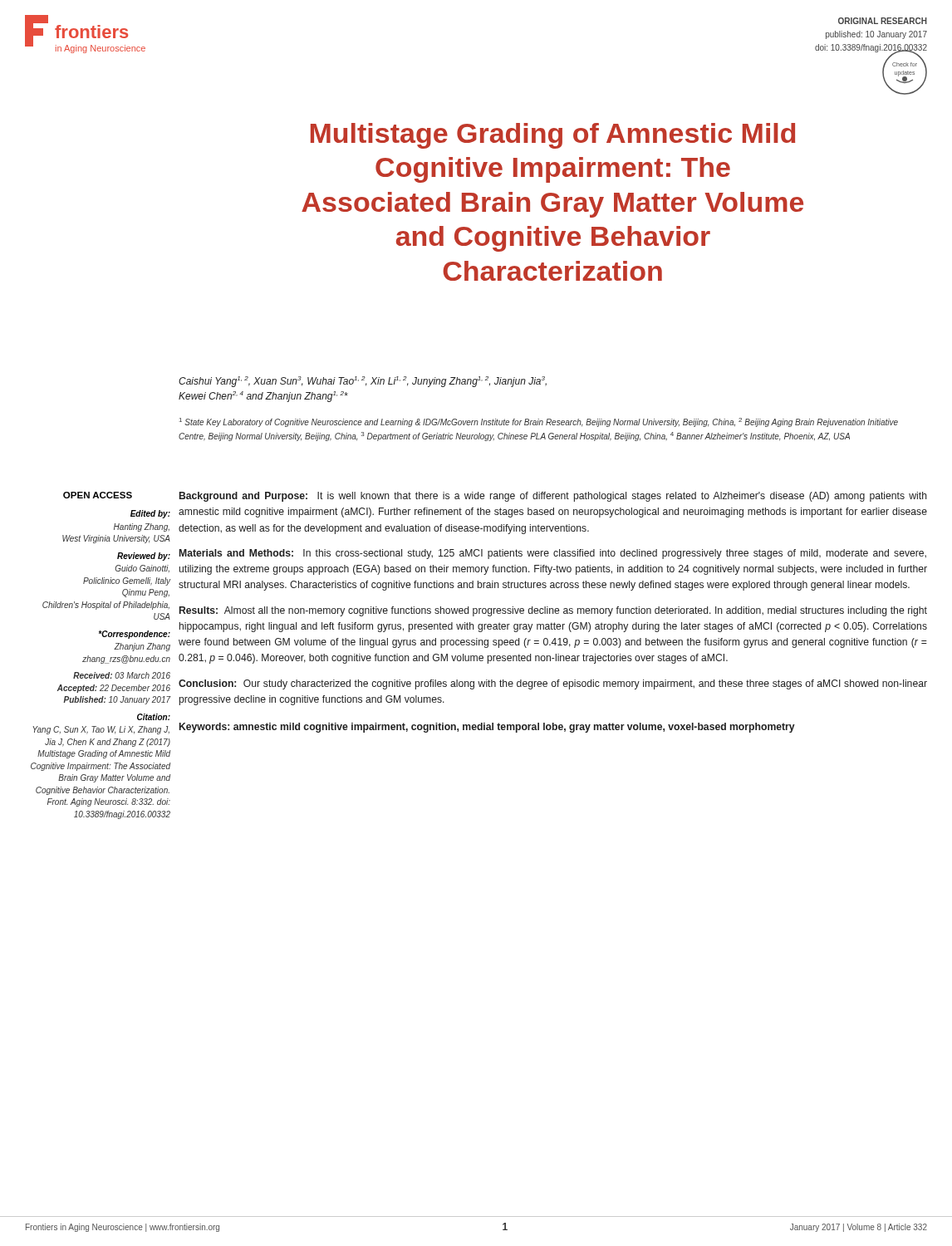952x1246 pixels.
Task: Click on the section header that reads "OPEN ACCESS"
Action: click(98, 495)
